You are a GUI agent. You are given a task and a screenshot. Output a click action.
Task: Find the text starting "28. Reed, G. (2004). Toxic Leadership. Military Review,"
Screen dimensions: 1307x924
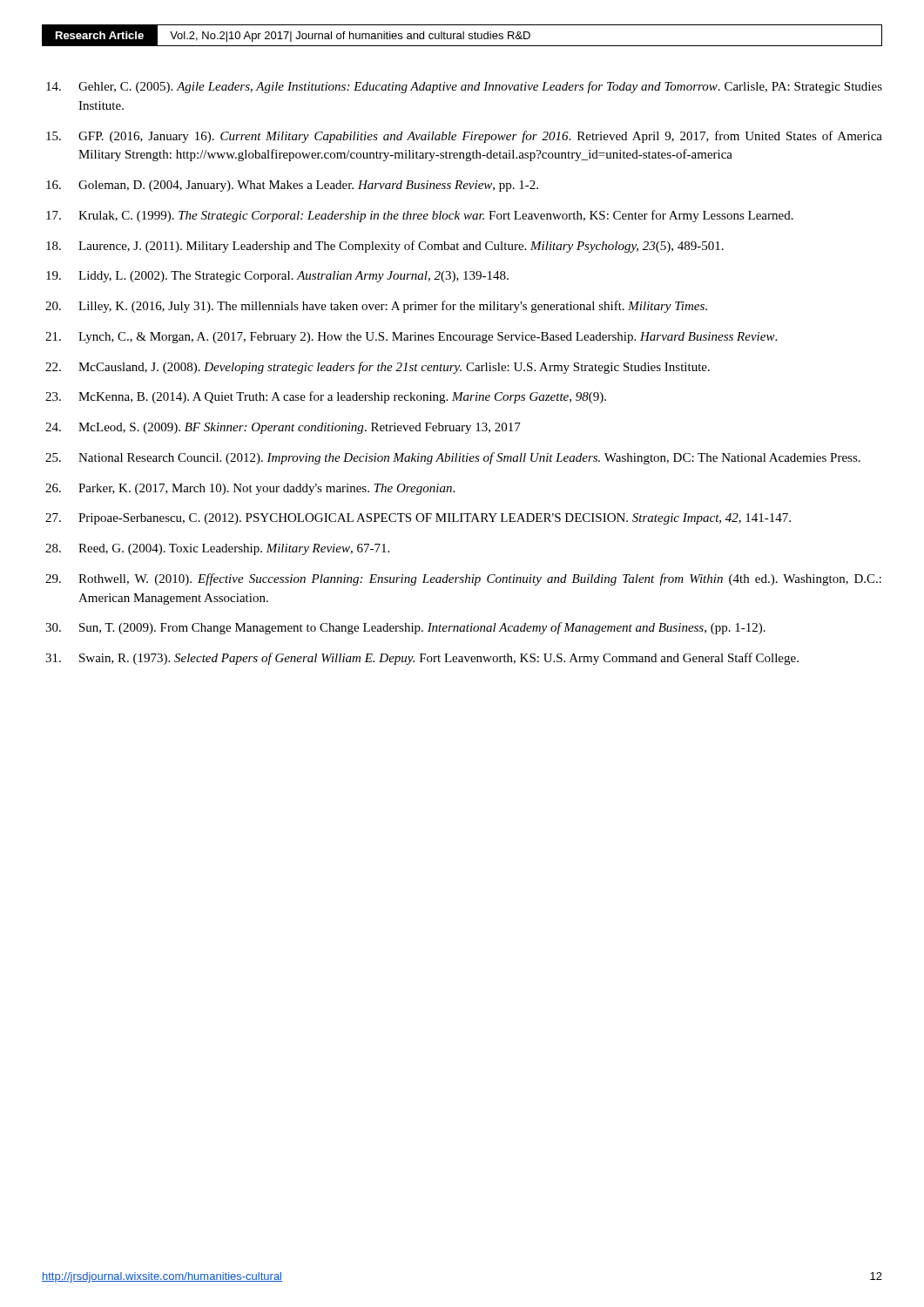tap(217, 549)
